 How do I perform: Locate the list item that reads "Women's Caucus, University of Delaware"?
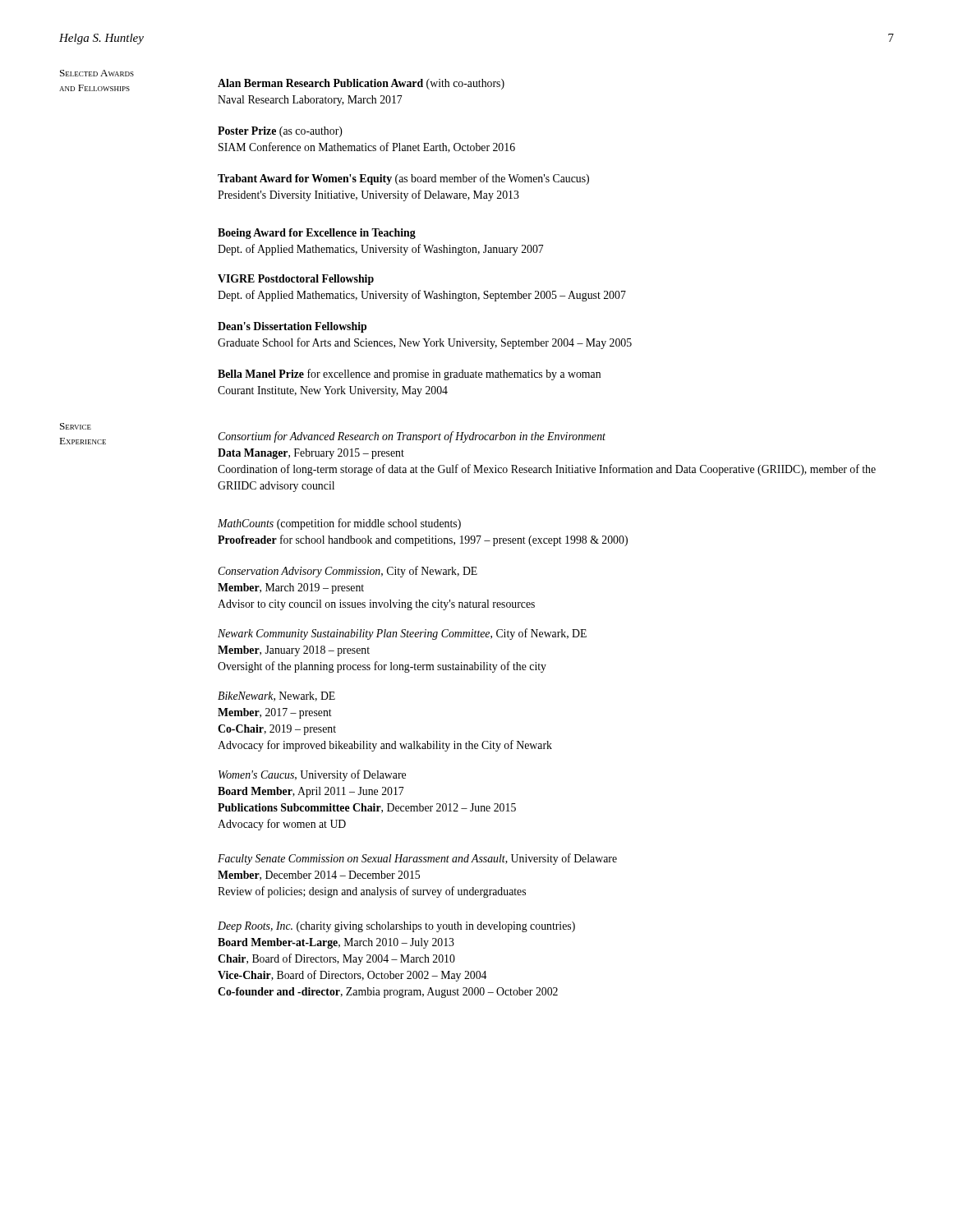point(312,775)
